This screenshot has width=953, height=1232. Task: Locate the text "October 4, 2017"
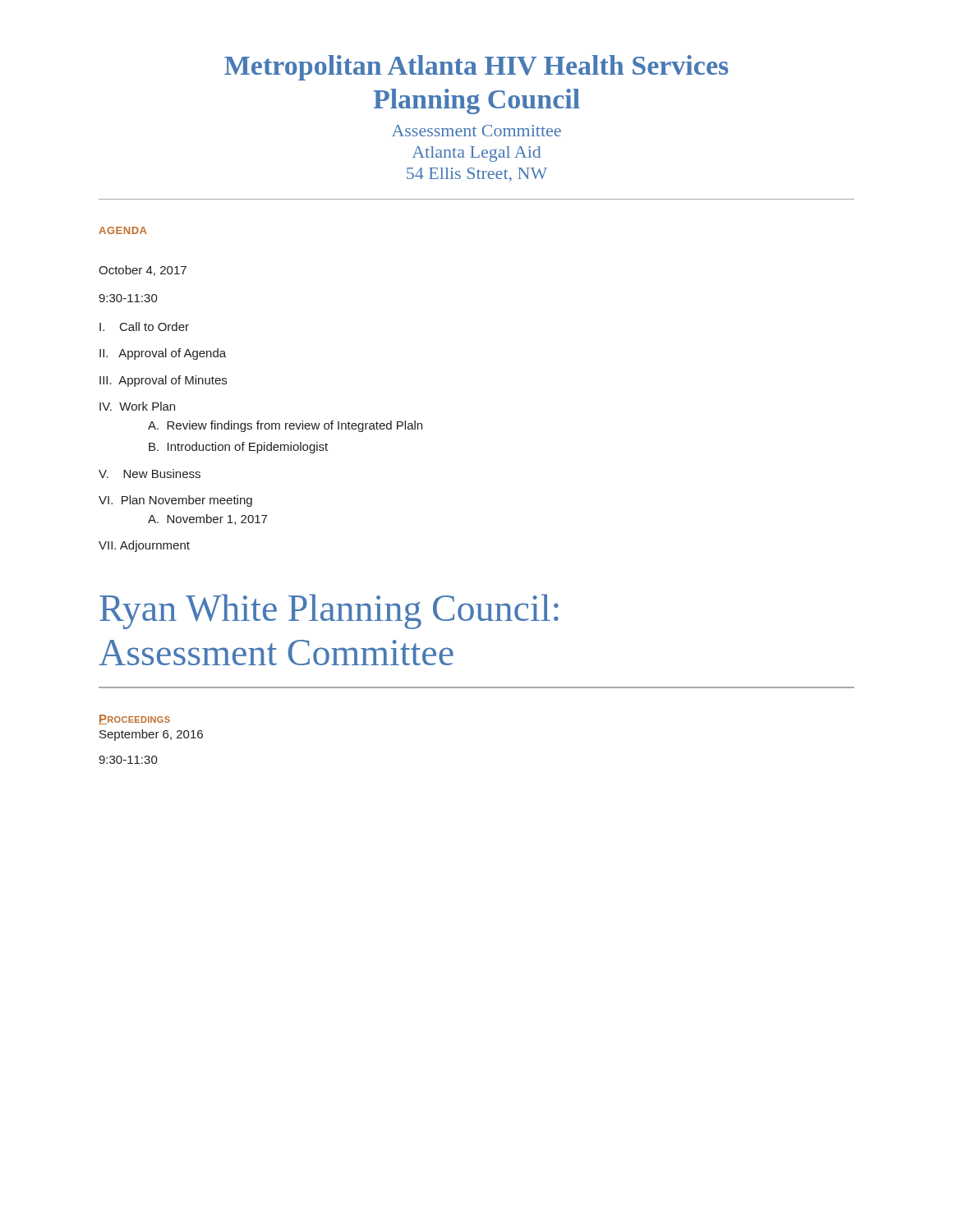click(143, 270)
